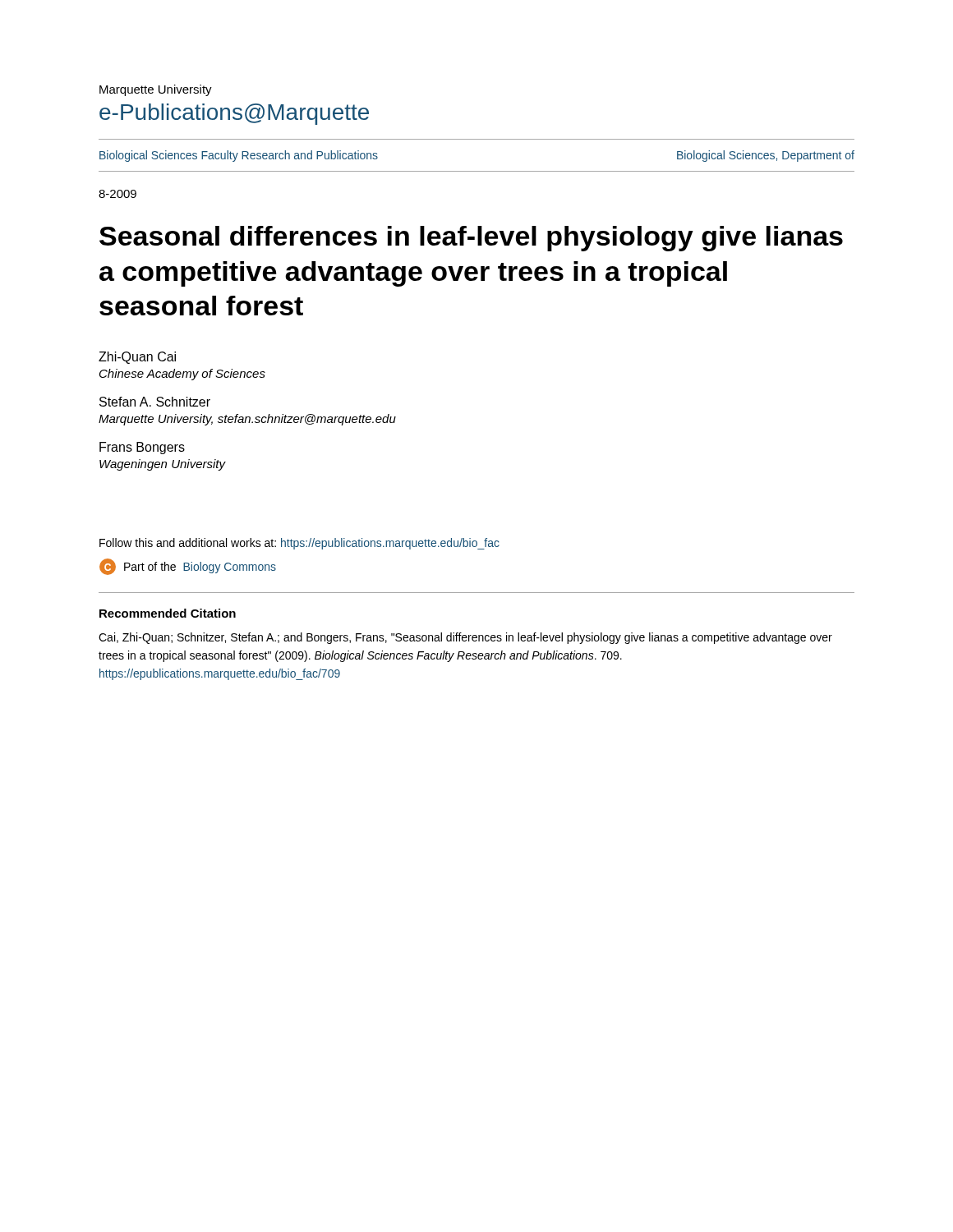The width and height of the screenshot is (953, 1232).
Task: Find the text block starting "Seasonal differences in leaf-level physiology give lianas"
Action: 471,271
